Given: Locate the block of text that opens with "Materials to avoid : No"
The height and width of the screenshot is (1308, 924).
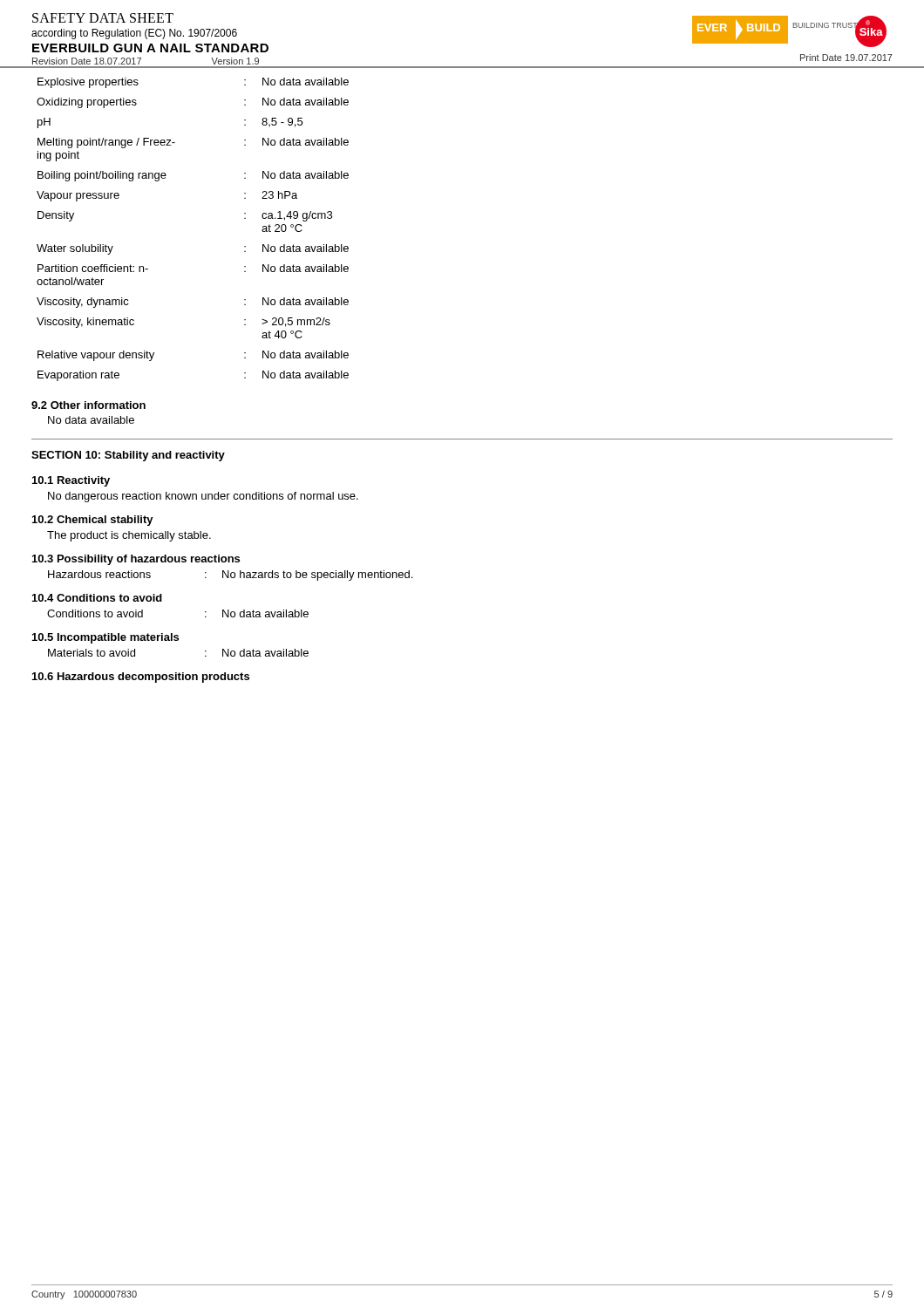Looking at the screenshot, I should point(88,653).
